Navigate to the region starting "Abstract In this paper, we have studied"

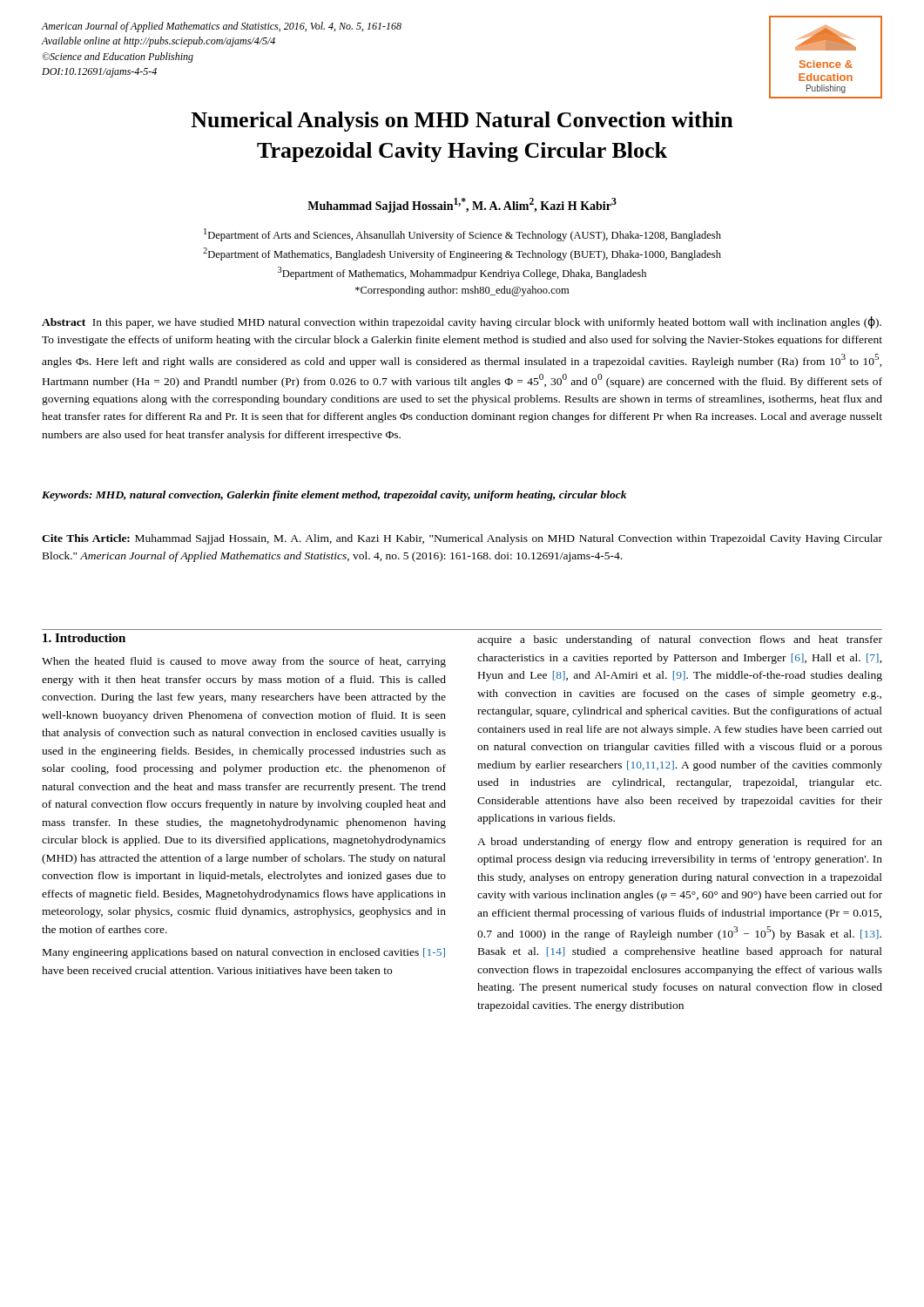click(462, 379)
